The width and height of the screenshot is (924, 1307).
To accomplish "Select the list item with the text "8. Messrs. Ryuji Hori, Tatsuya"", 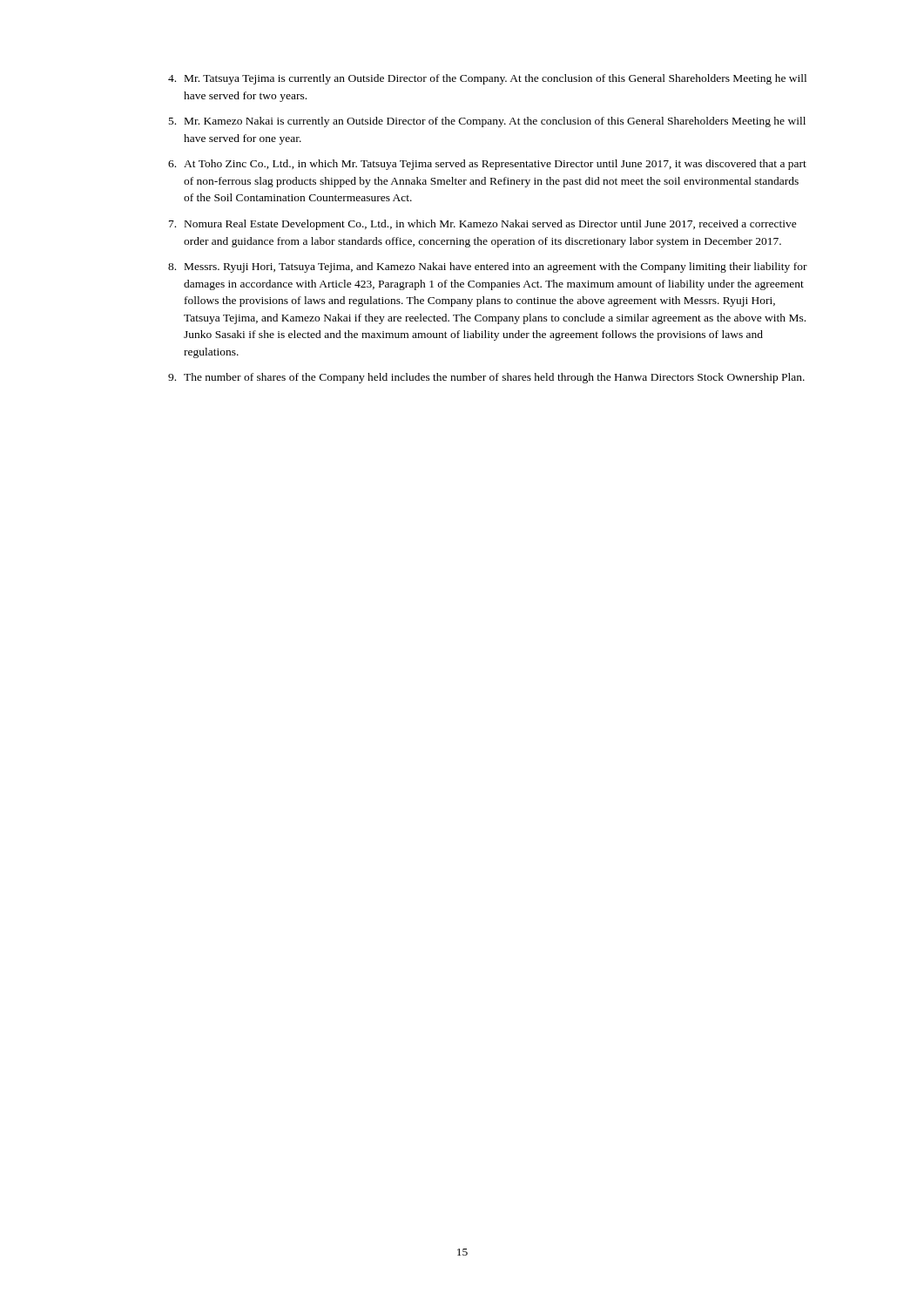I will [x=482, y=309].
